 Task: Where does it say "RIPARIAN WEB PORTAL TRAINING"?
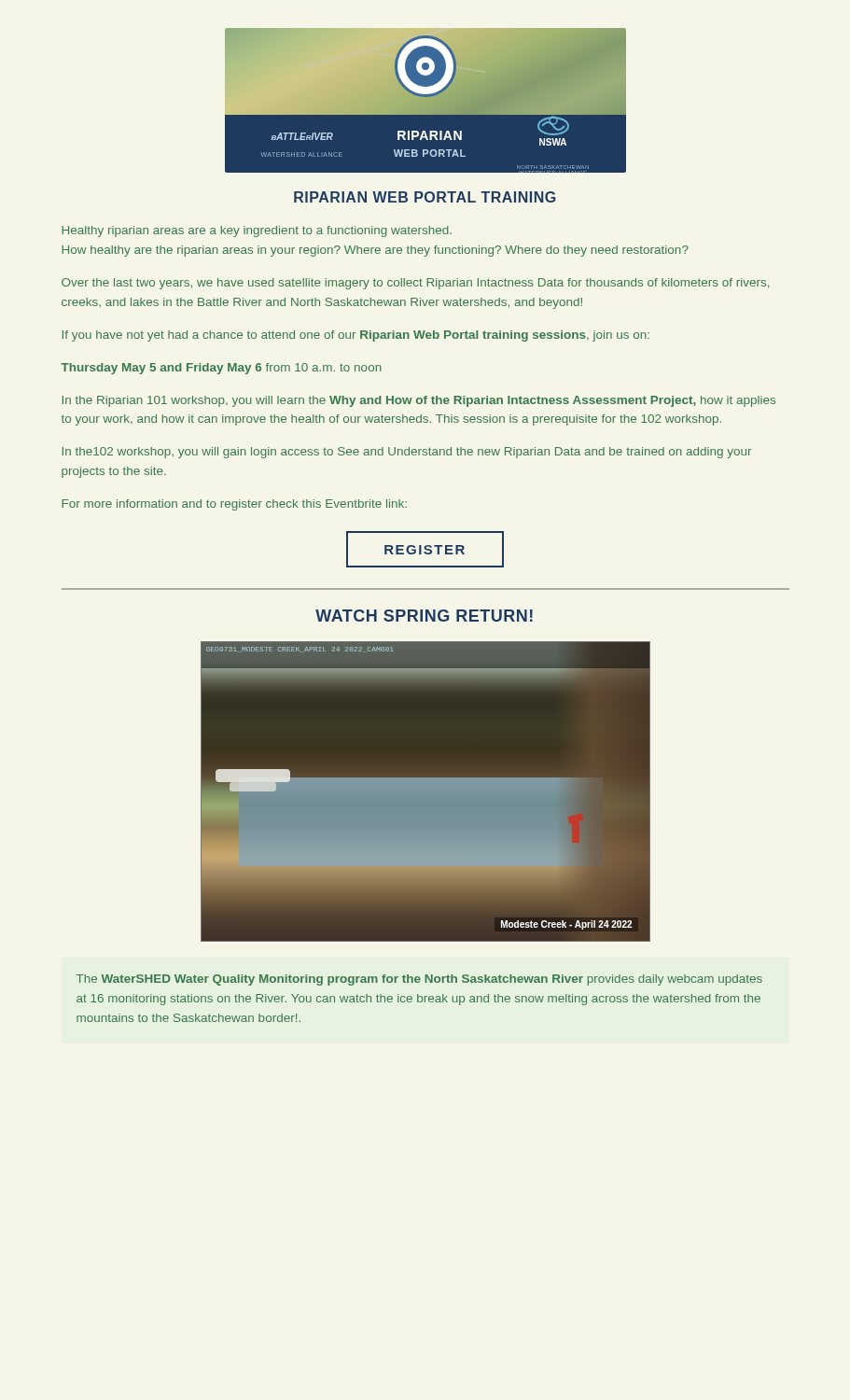pyautogui.click(x=425, y=197)
